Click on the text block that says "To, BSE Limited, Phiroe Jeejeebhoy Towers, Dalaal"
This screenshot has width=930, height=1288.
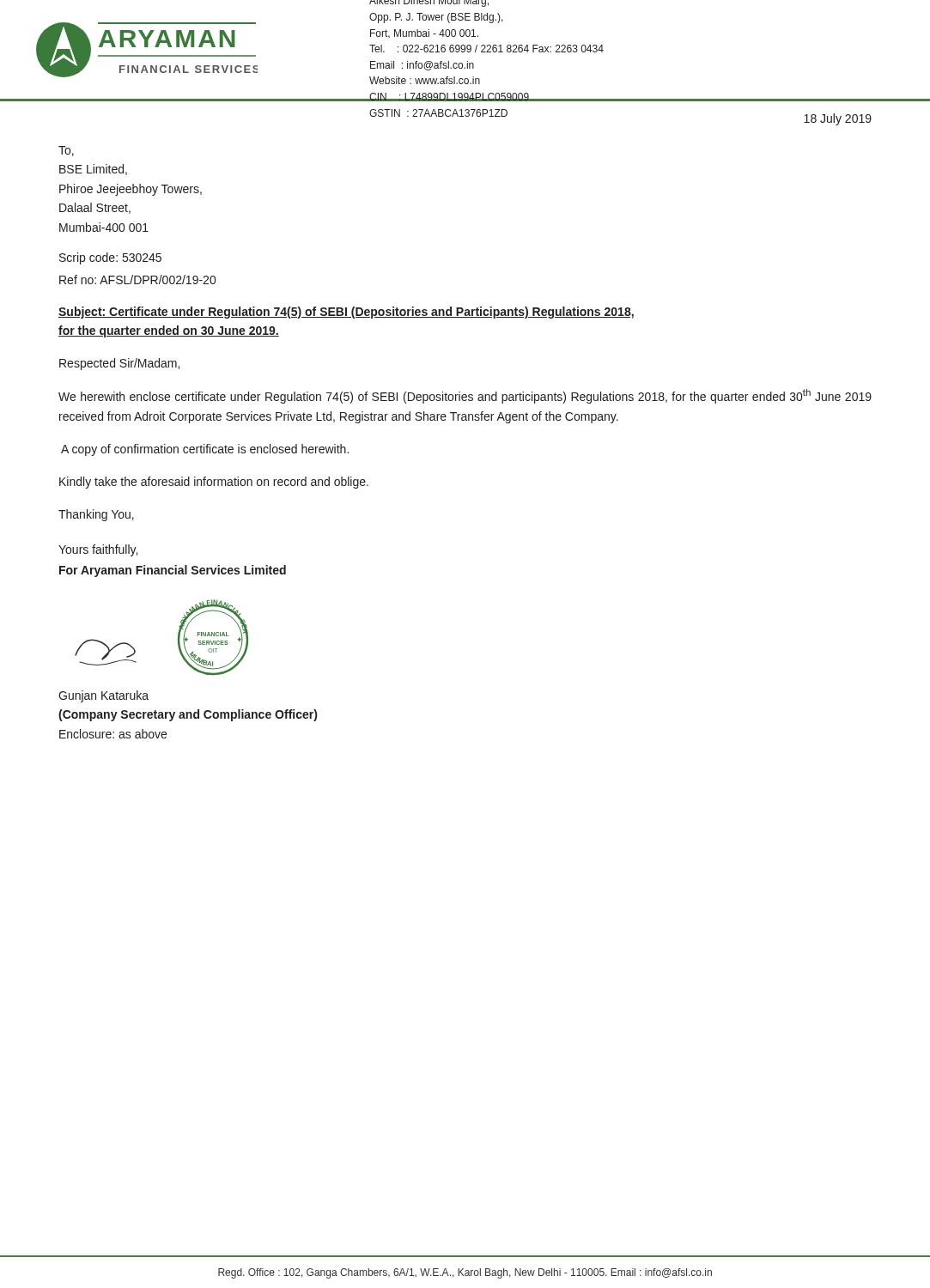pos(130,189)
